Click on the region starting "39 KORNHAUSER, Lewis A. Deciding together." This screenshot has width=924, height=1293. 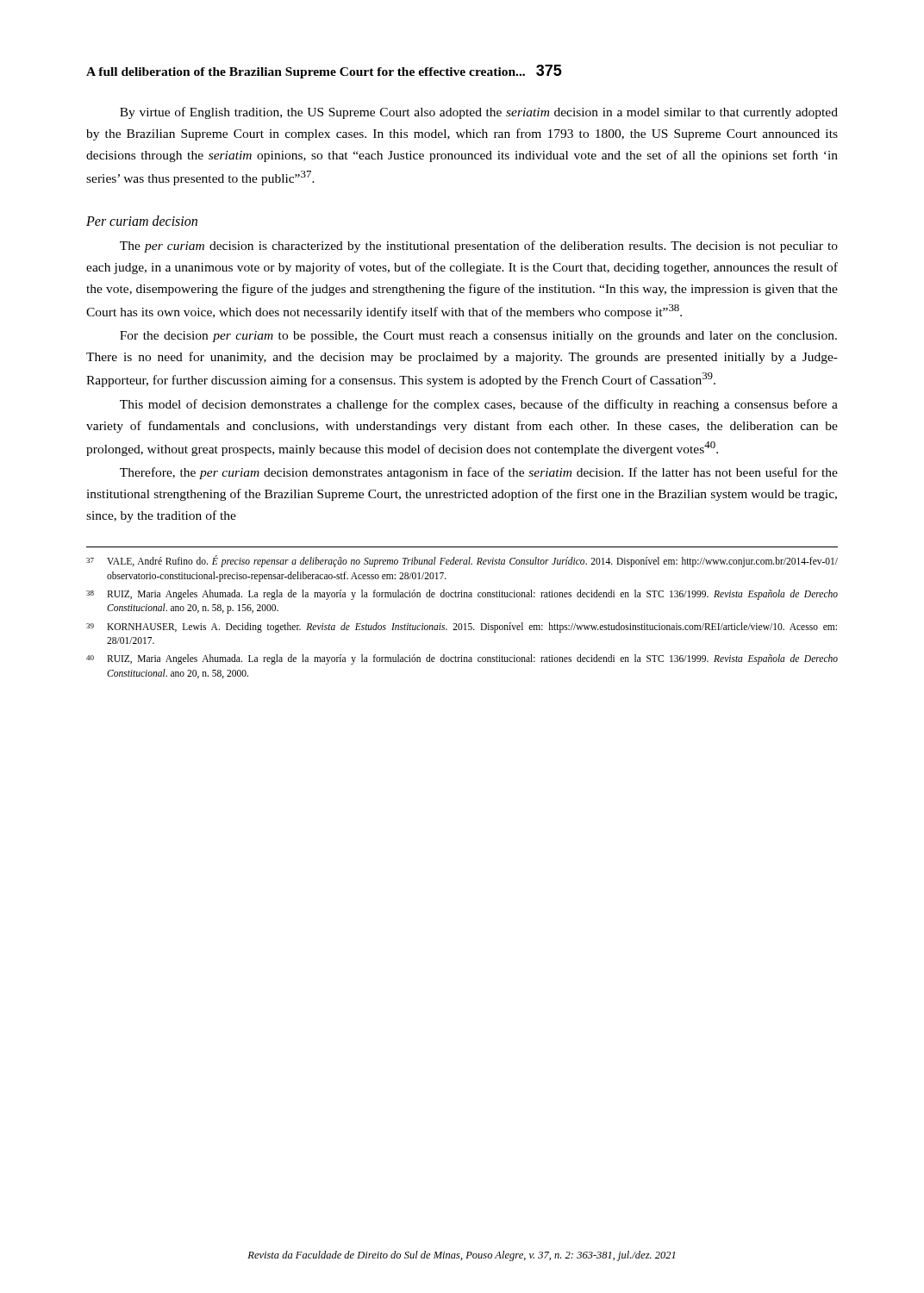click(462, 634)
